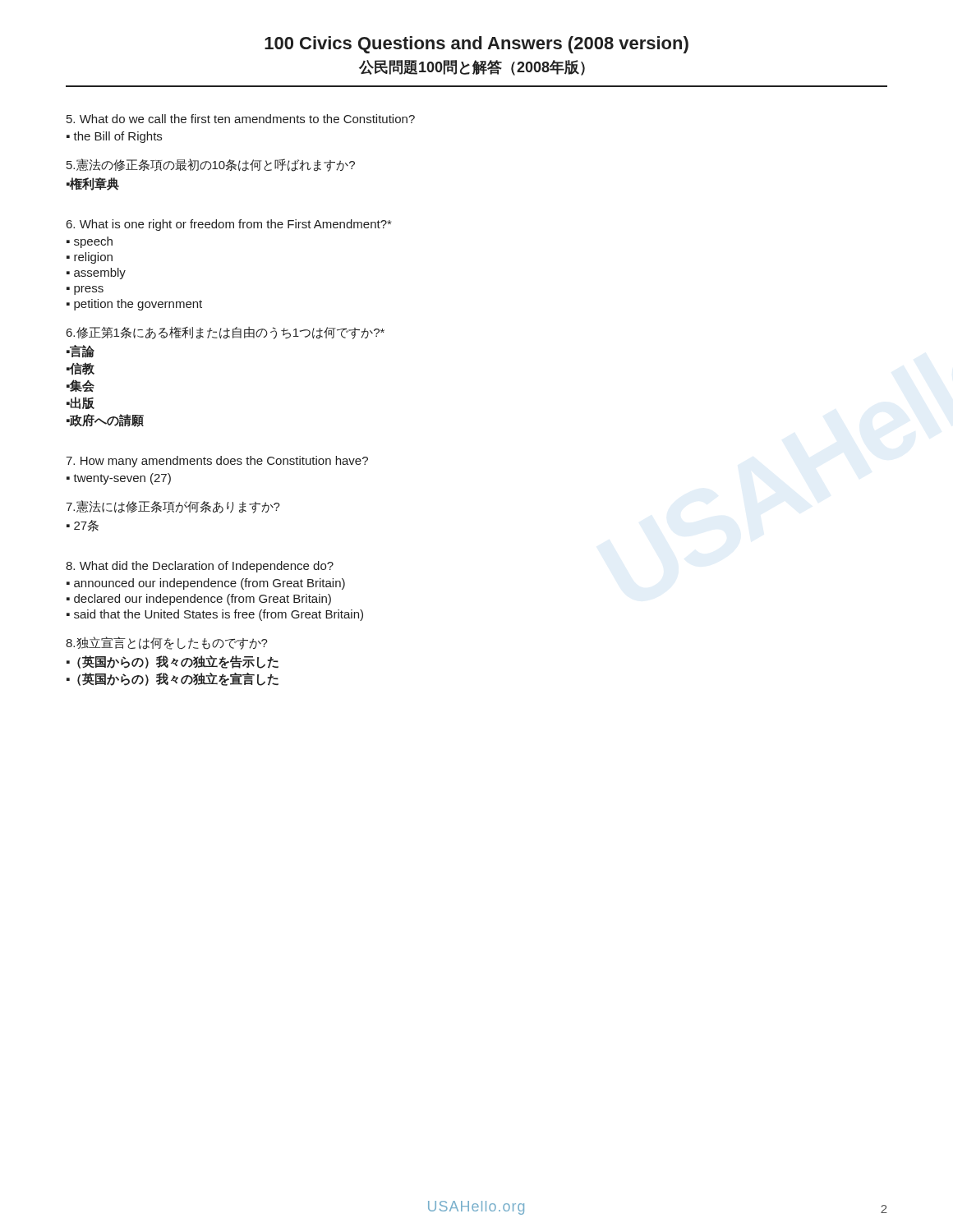This screenshot has height=1232, width=953.
Task: Locate the text block that says "How many amendments does the"
Action: point(217,460)
